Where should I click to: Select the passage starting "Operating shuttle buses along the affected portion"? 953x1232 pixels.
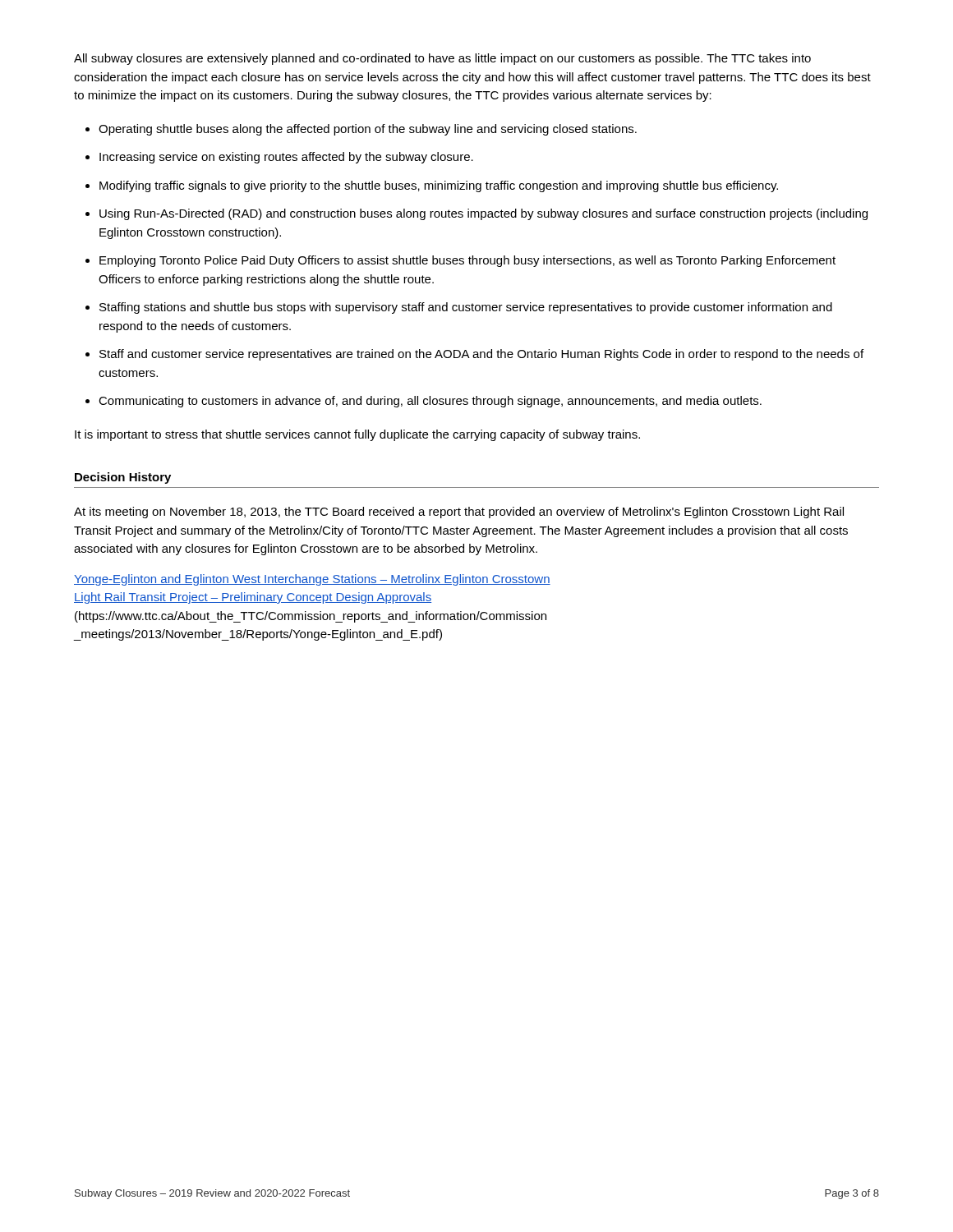[368, 128]
